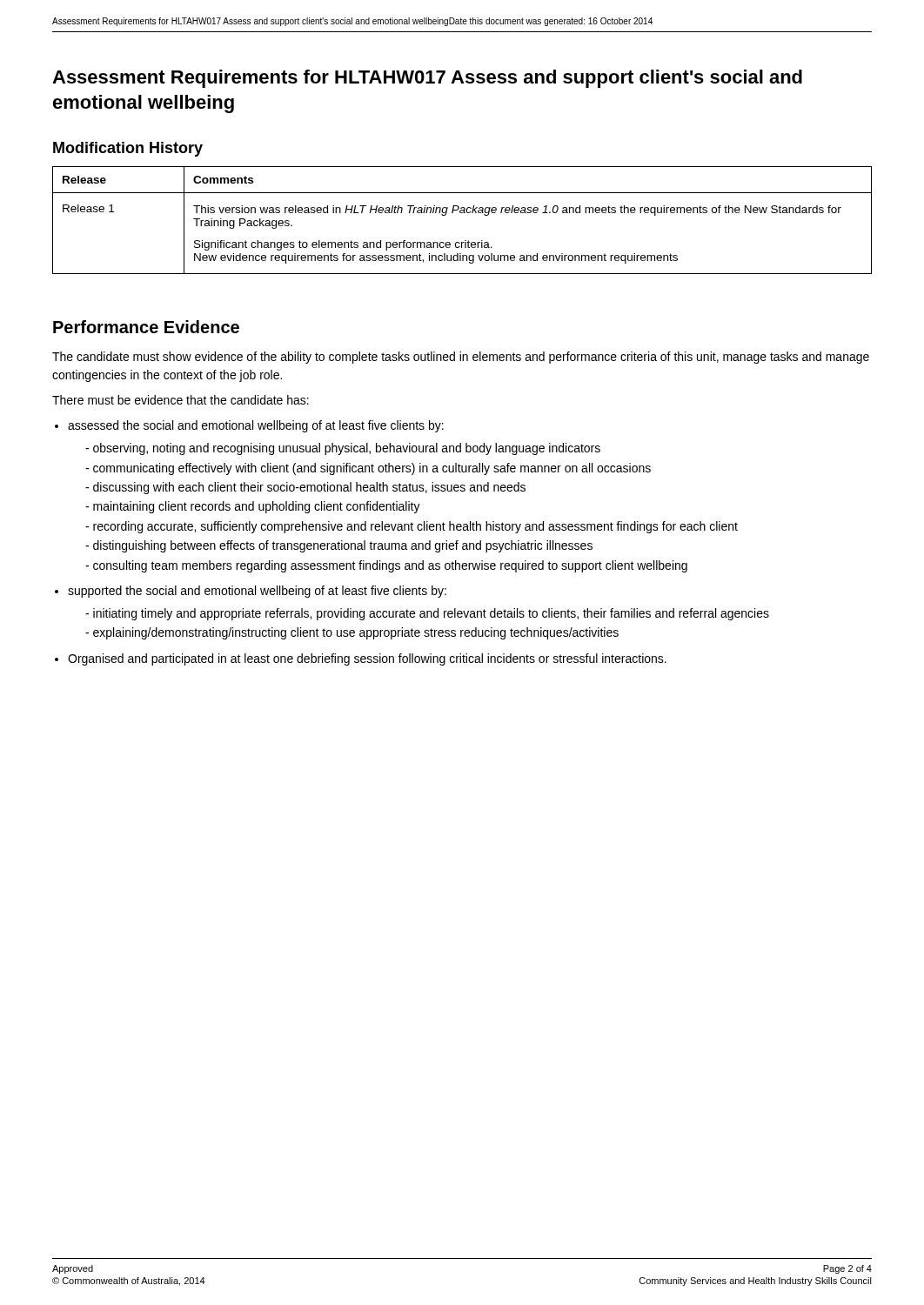
Task: Click on the block starting "assessed the social and emotional wellbeing"
Action: point(470,497)
